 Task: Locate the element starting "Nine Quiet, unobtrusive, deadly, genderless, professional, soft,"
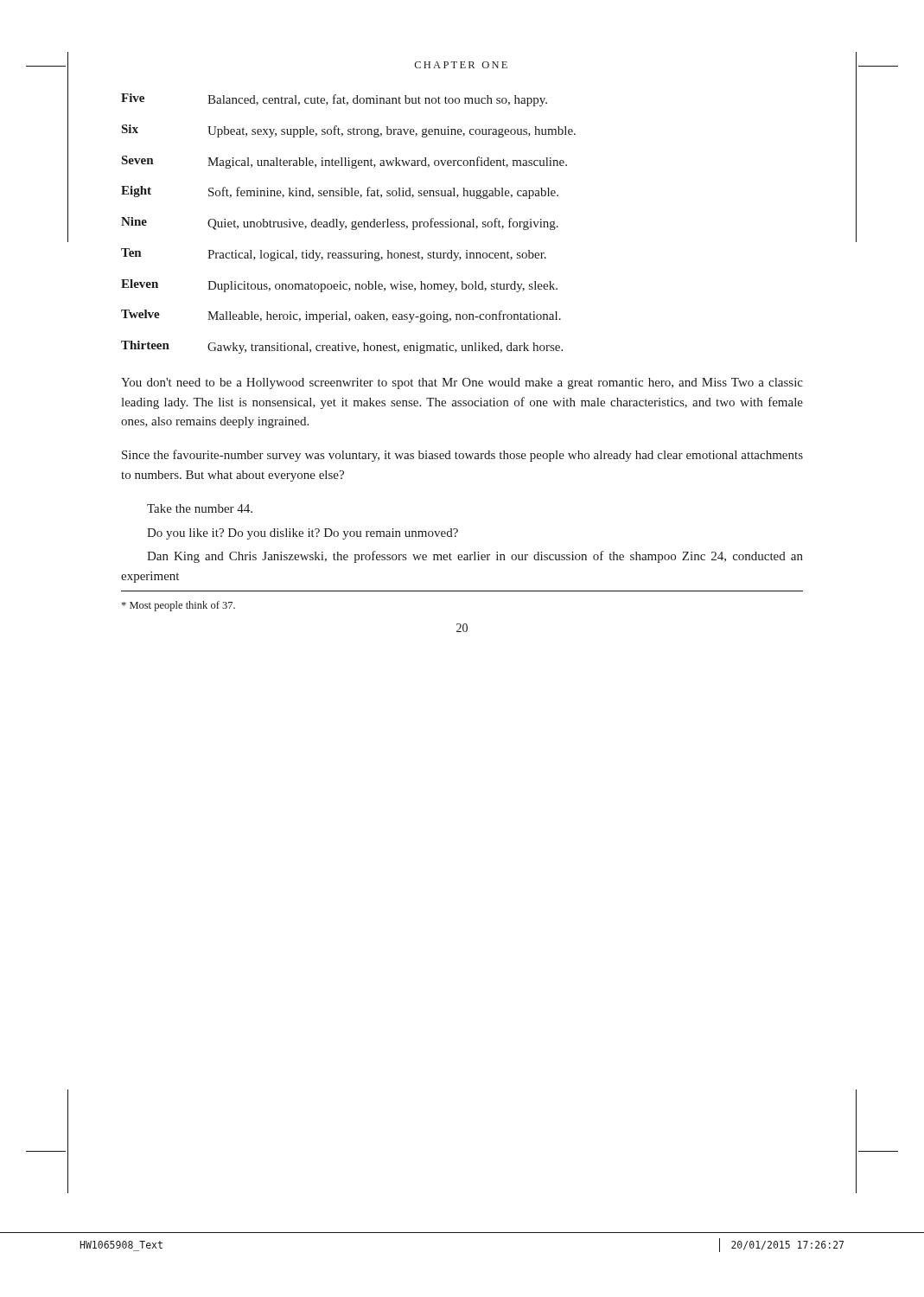coord(462,224)
